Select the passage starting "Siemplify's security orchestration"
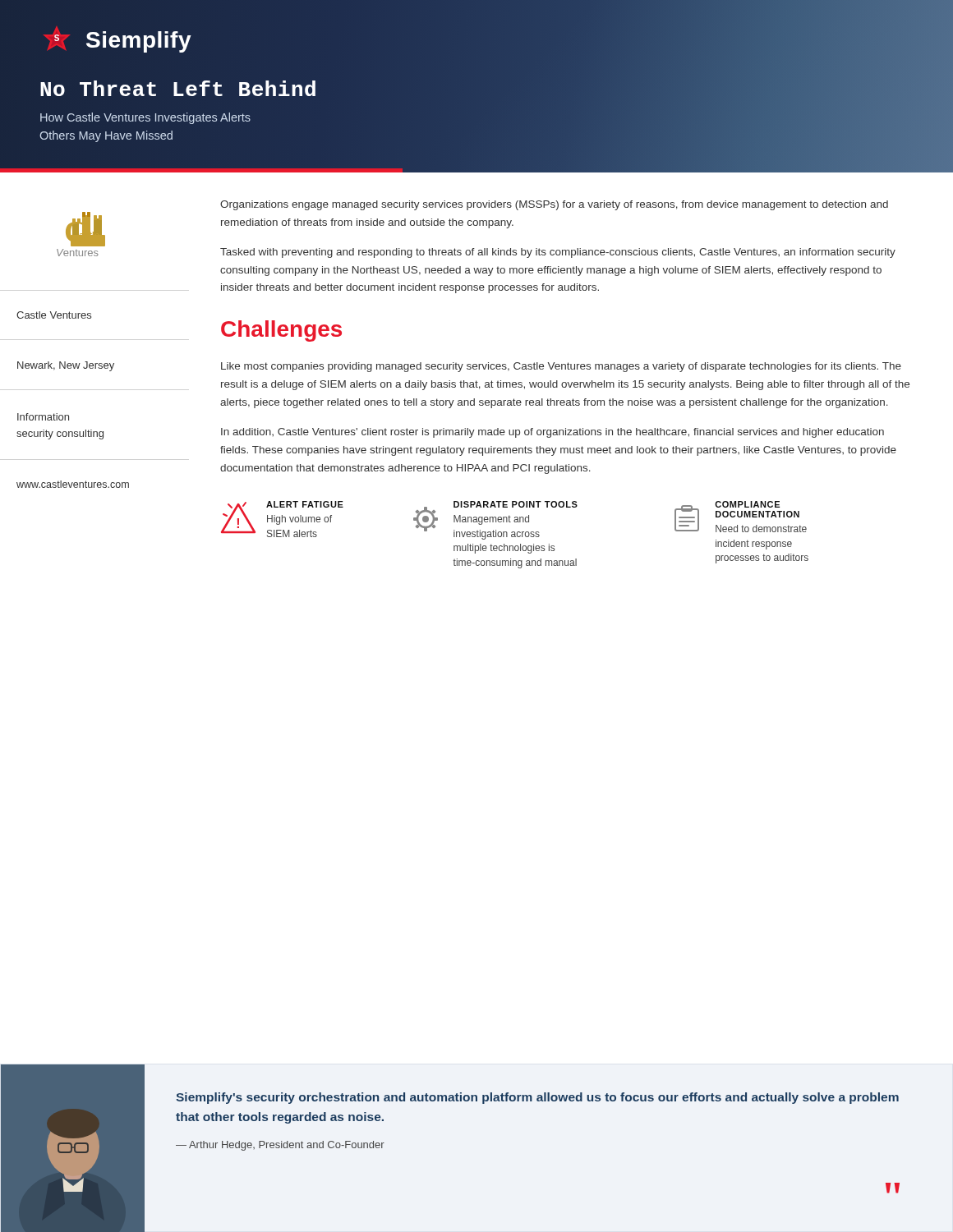 (x=537, y=1107)
